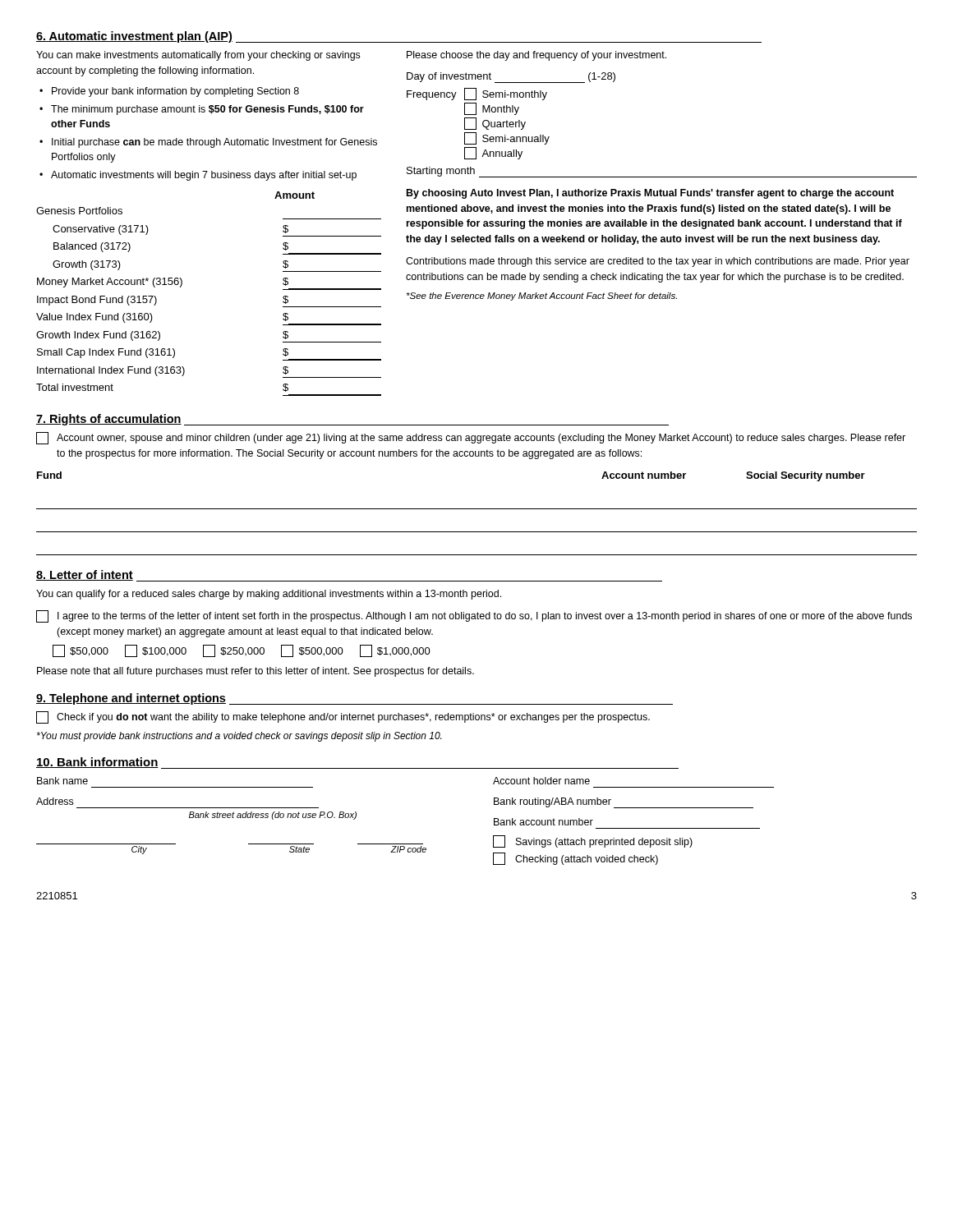953x1232 pixels.
Task: Click on the text block starting "Please note that all future purchases must"
Action: tap(255, 671)
